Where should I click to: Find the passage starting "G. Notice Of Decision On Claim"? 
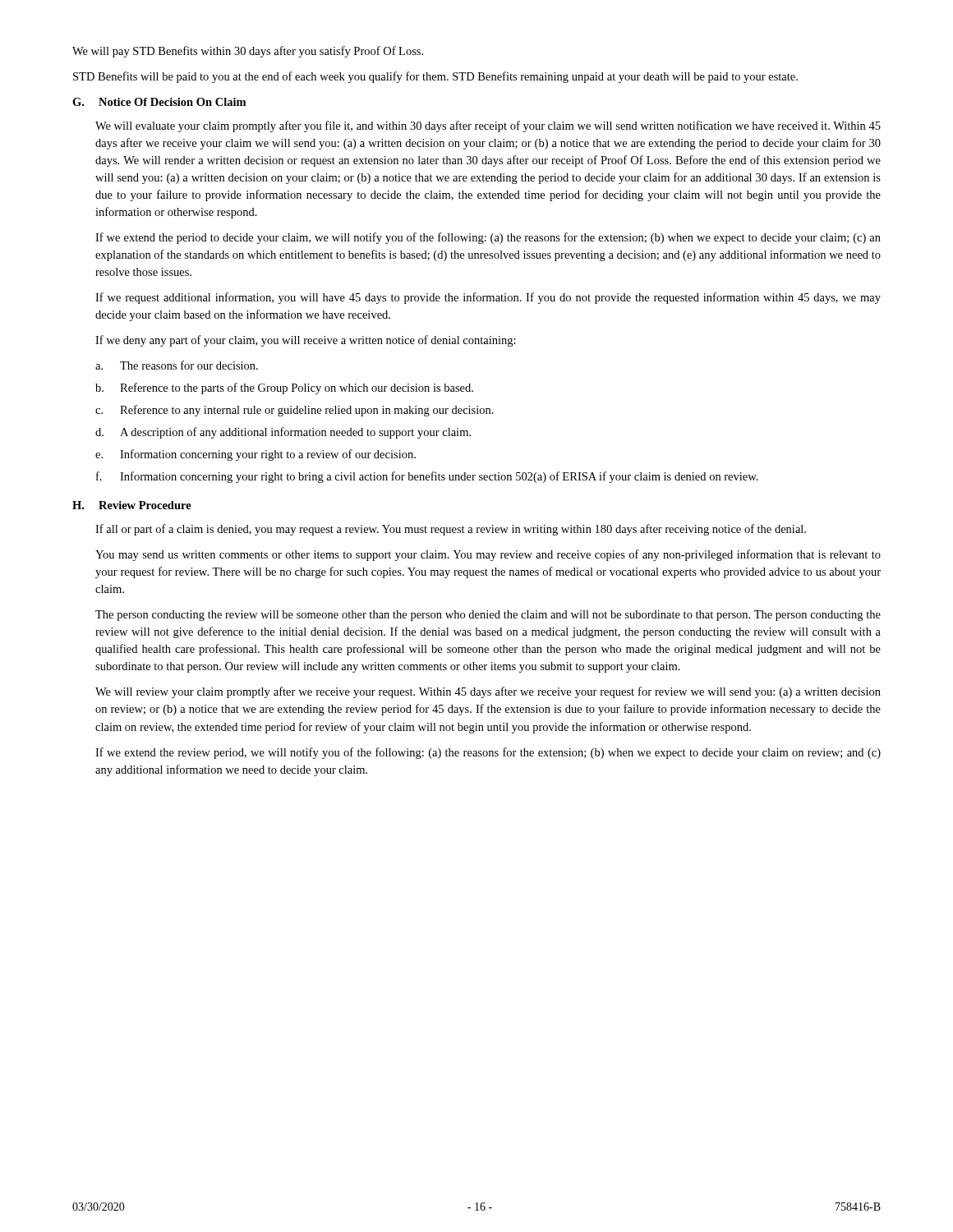pyautogui.click(x=159, y=102)
